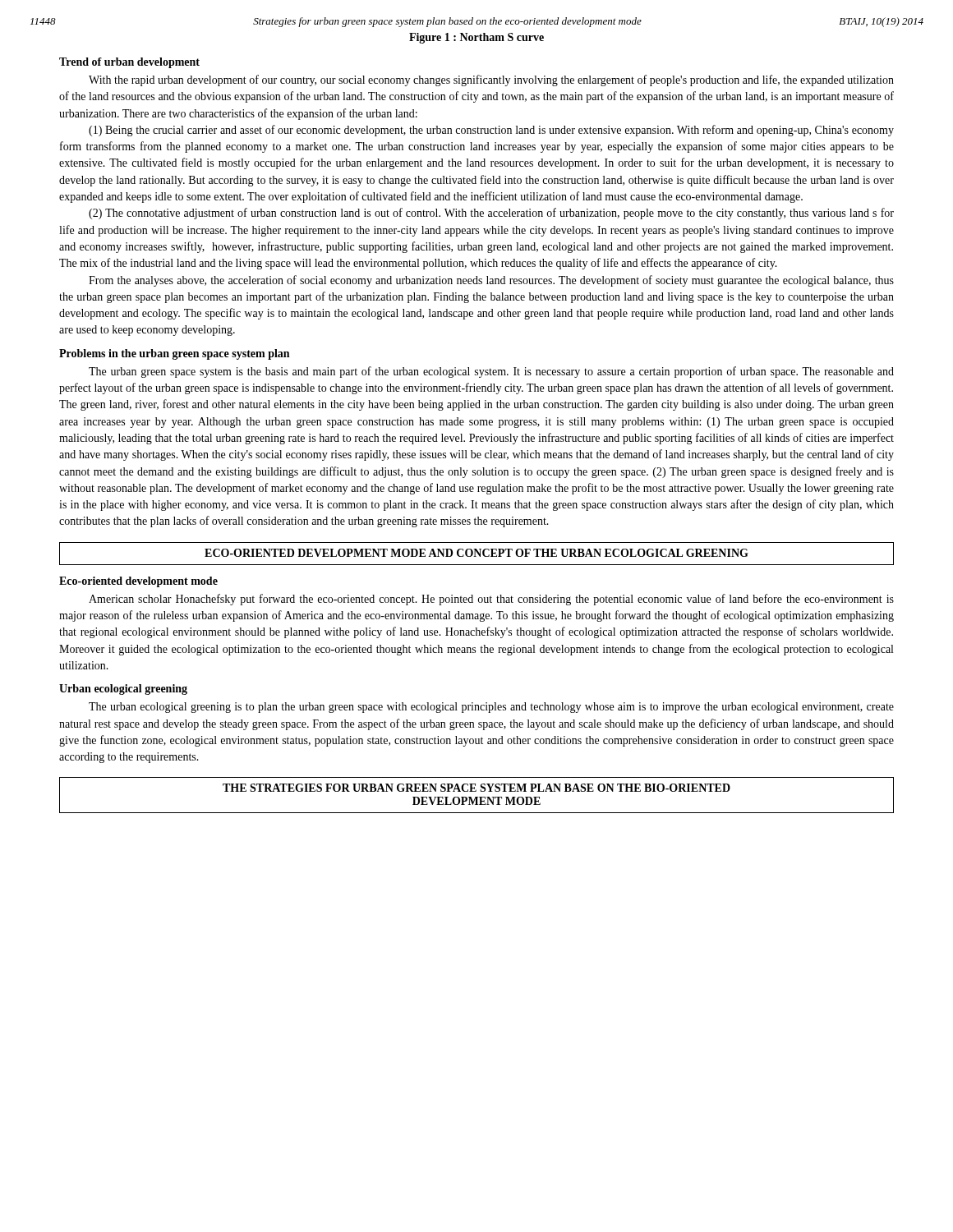Locate a caption
The image size is (953, 1232).
click(x=476, y=37)
